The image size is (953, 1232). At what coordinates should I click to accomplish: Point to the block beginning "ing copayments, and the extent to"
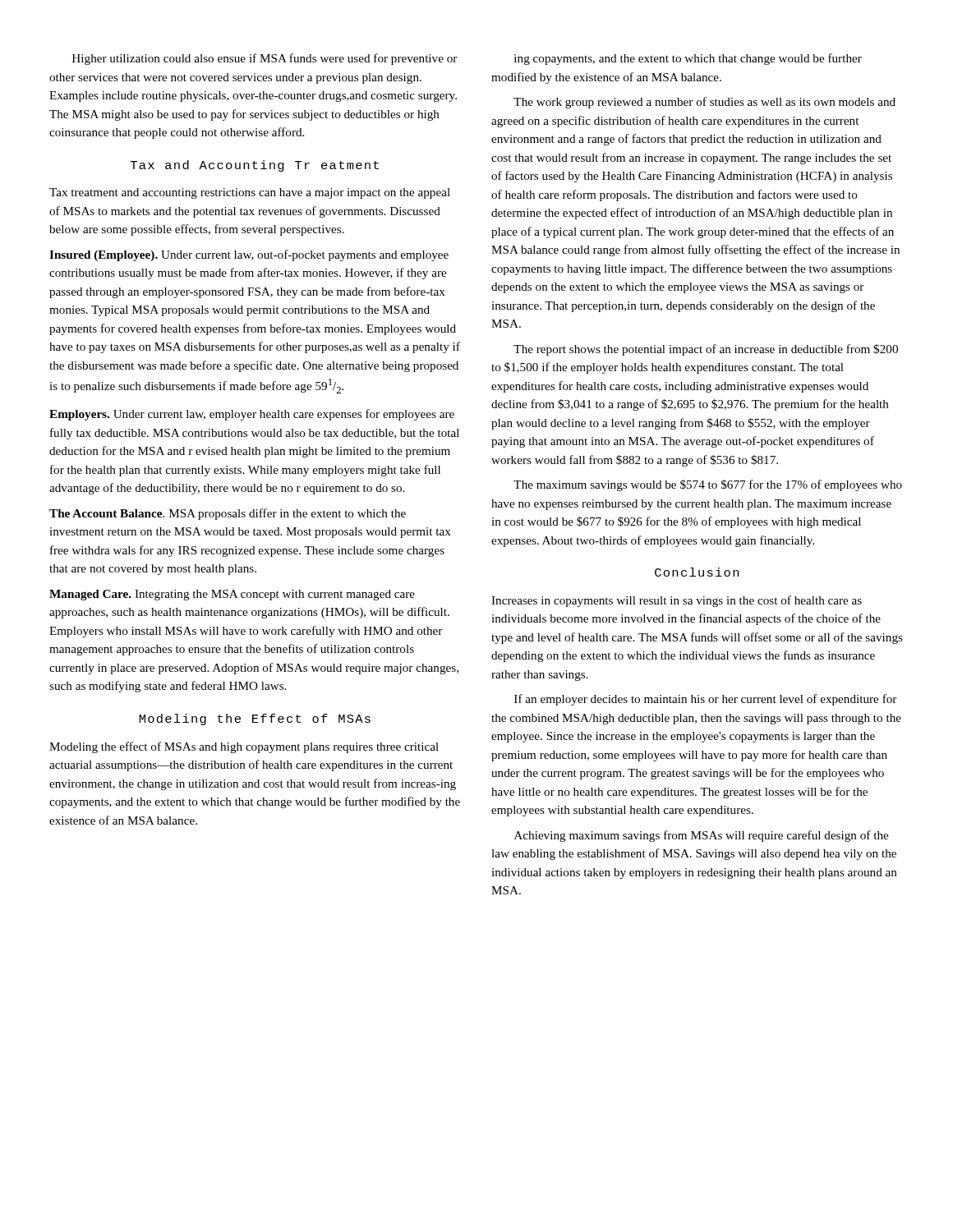click(x=698, y=299)
